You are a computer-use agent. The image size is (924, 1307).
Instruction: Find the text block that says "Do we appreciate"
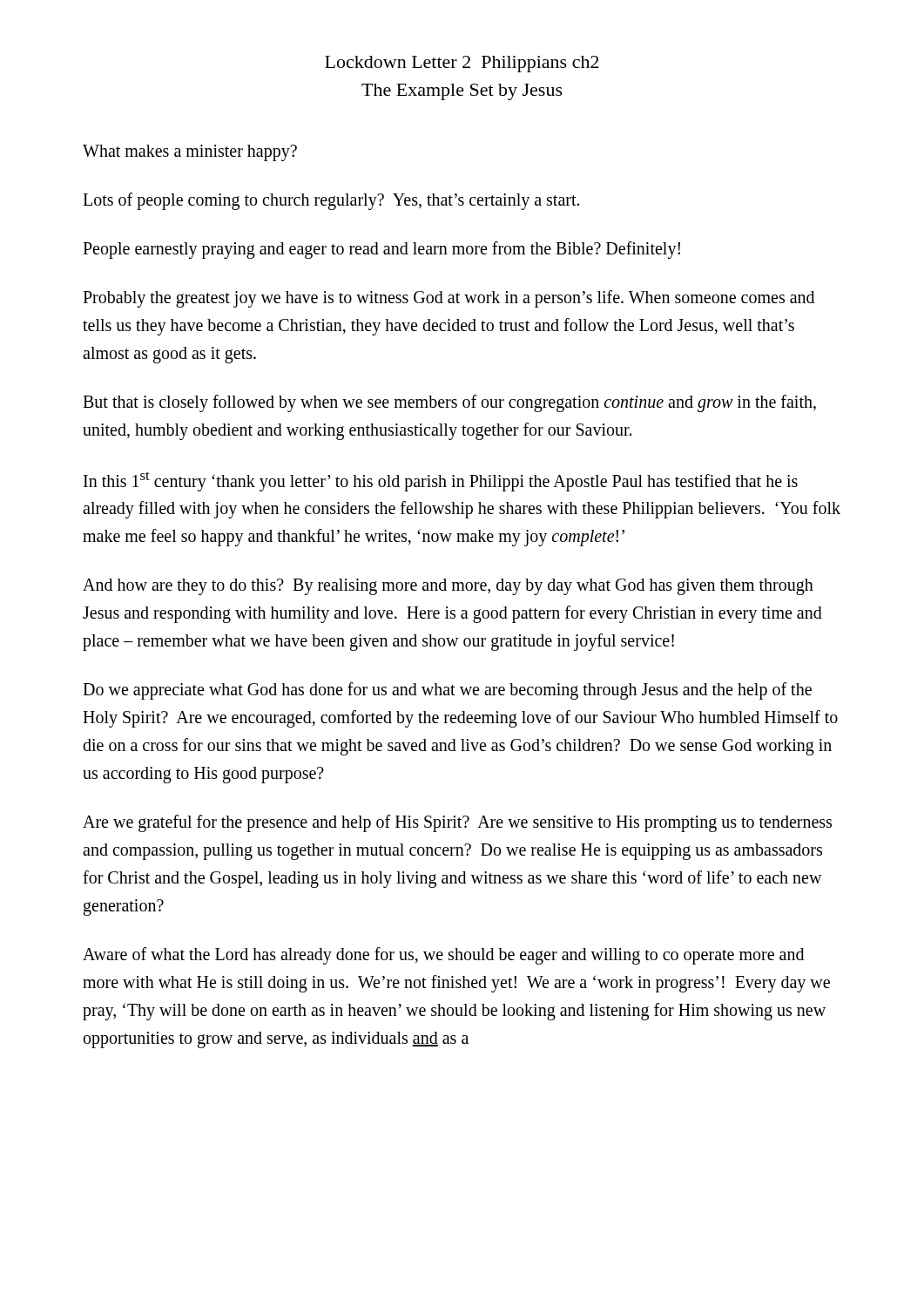click(460, 731)
